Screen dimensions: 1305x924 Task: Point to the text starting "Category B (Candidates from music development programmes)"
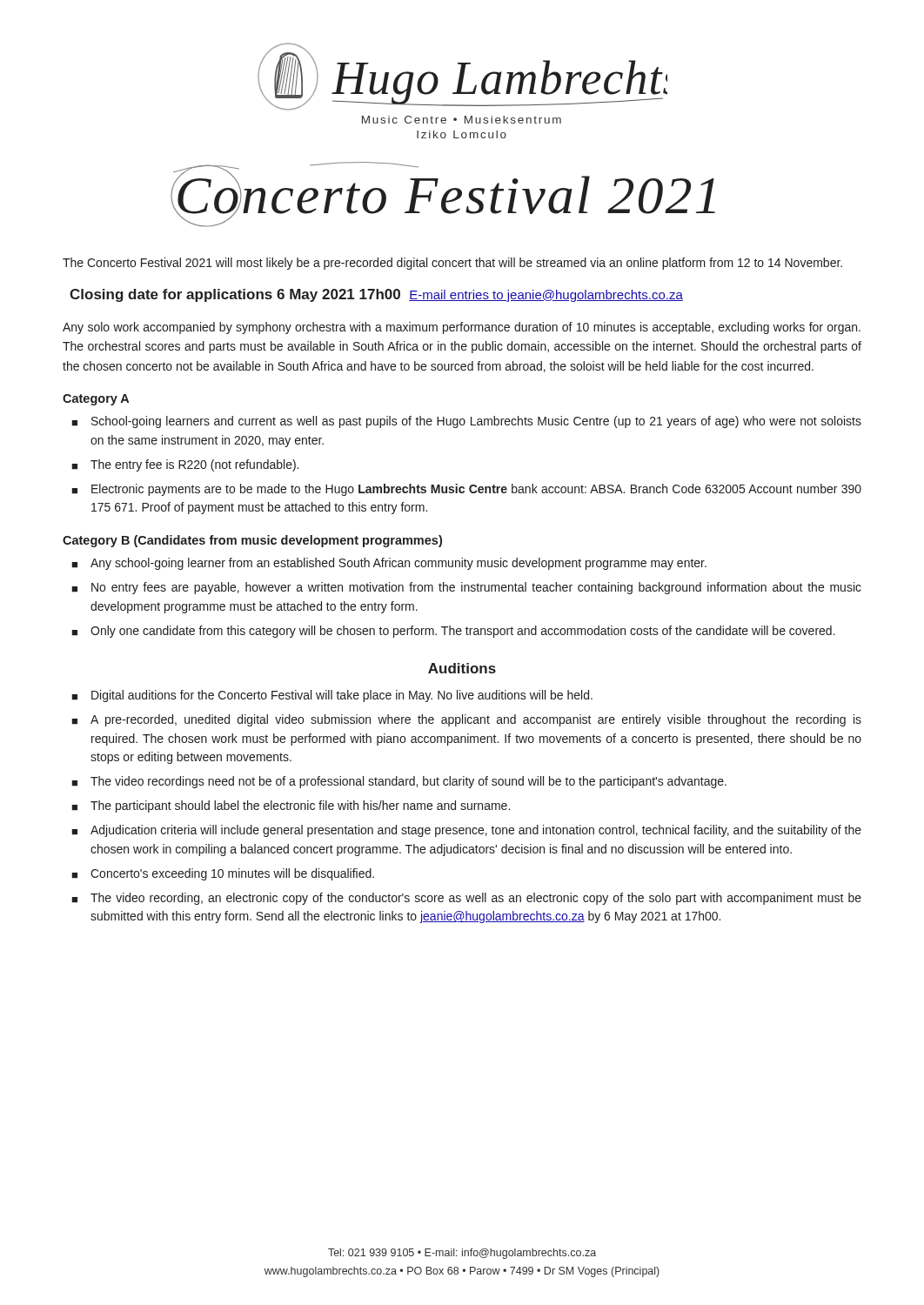(253, 540)
